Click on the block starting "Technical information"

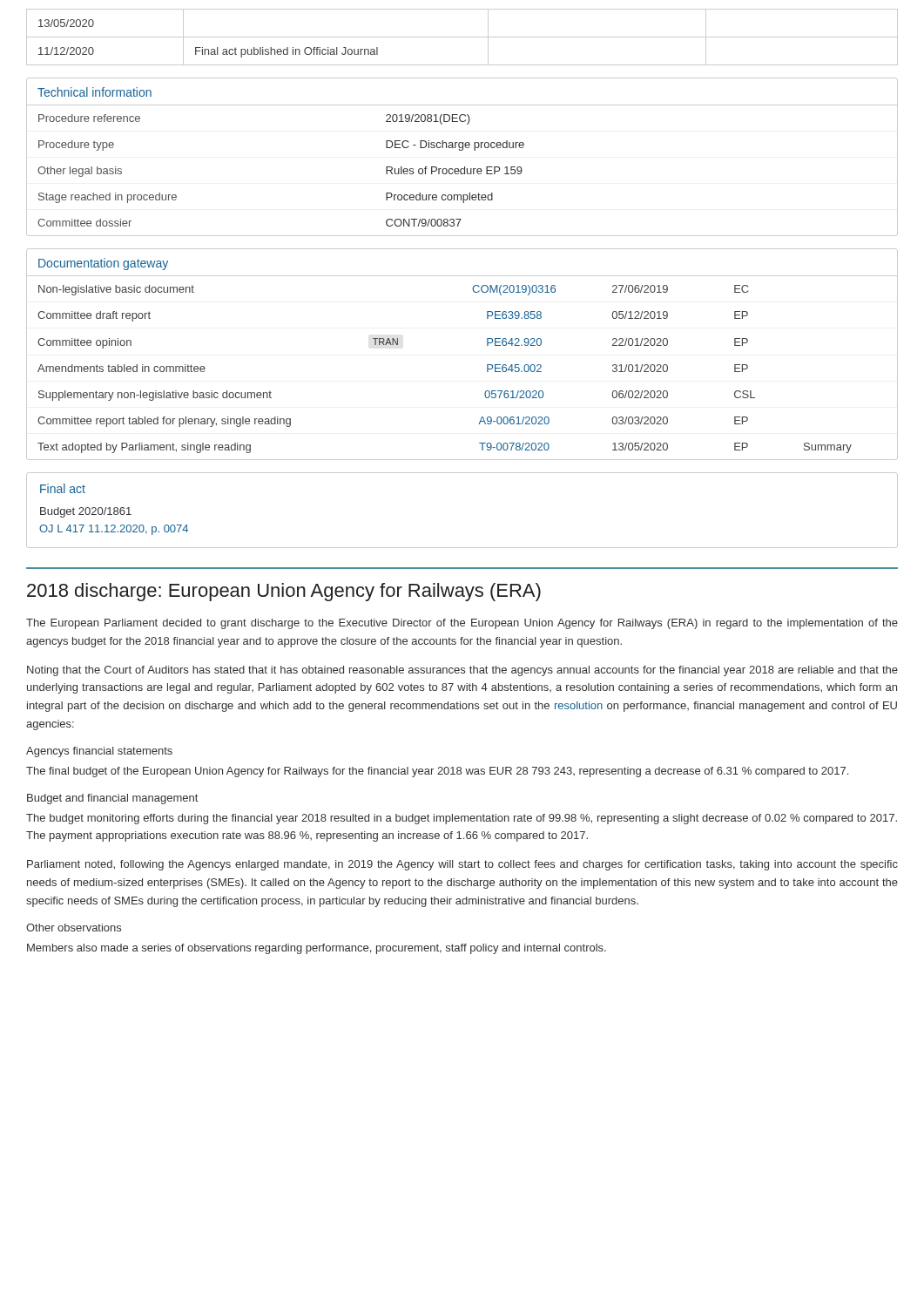[95, 92]
